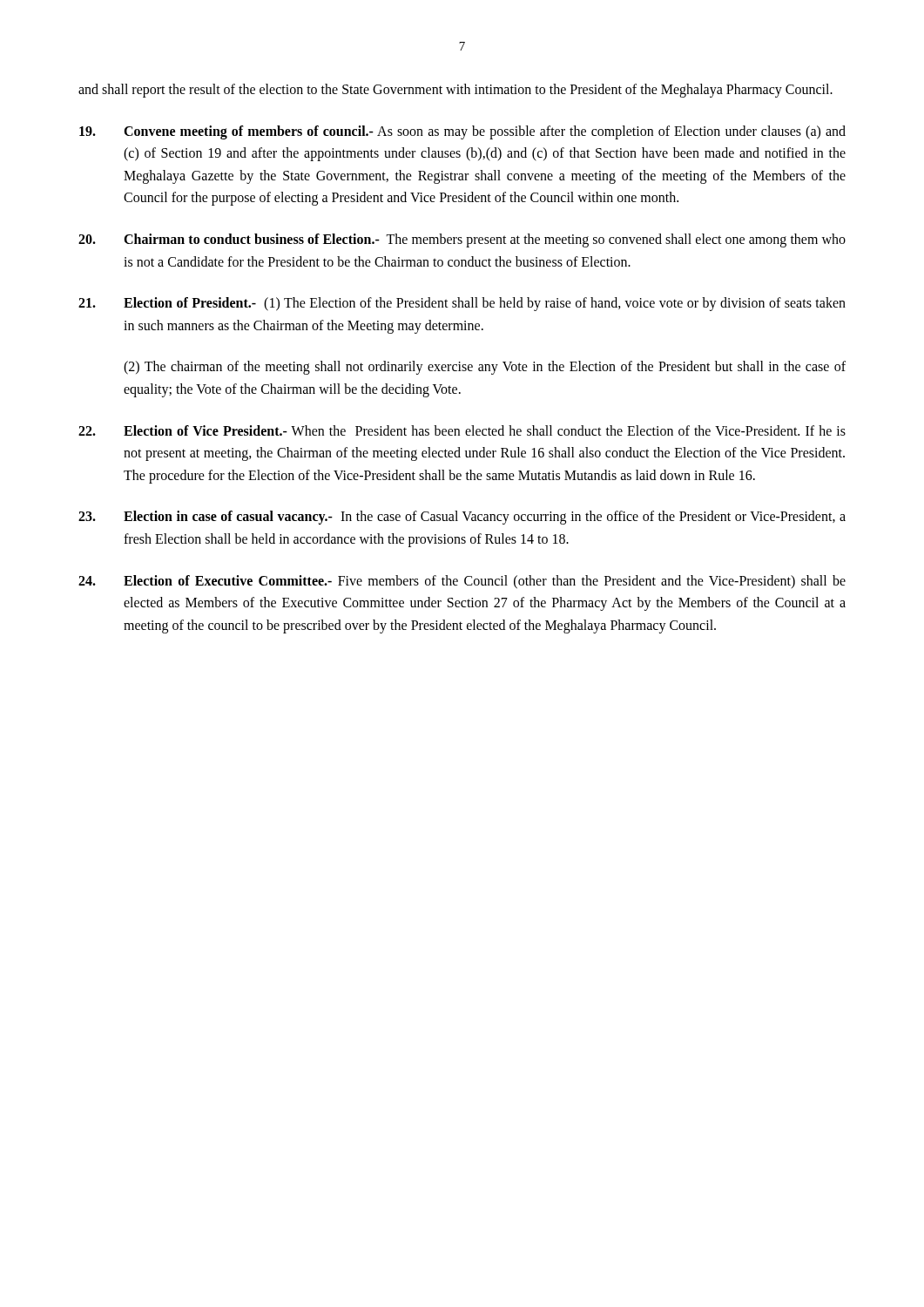The height and width of the screenshot is (1307, 924).
Task: Locate the block of text that opens with "20. Chairman to conduct business of Election.-"
Action: point(462,251)
